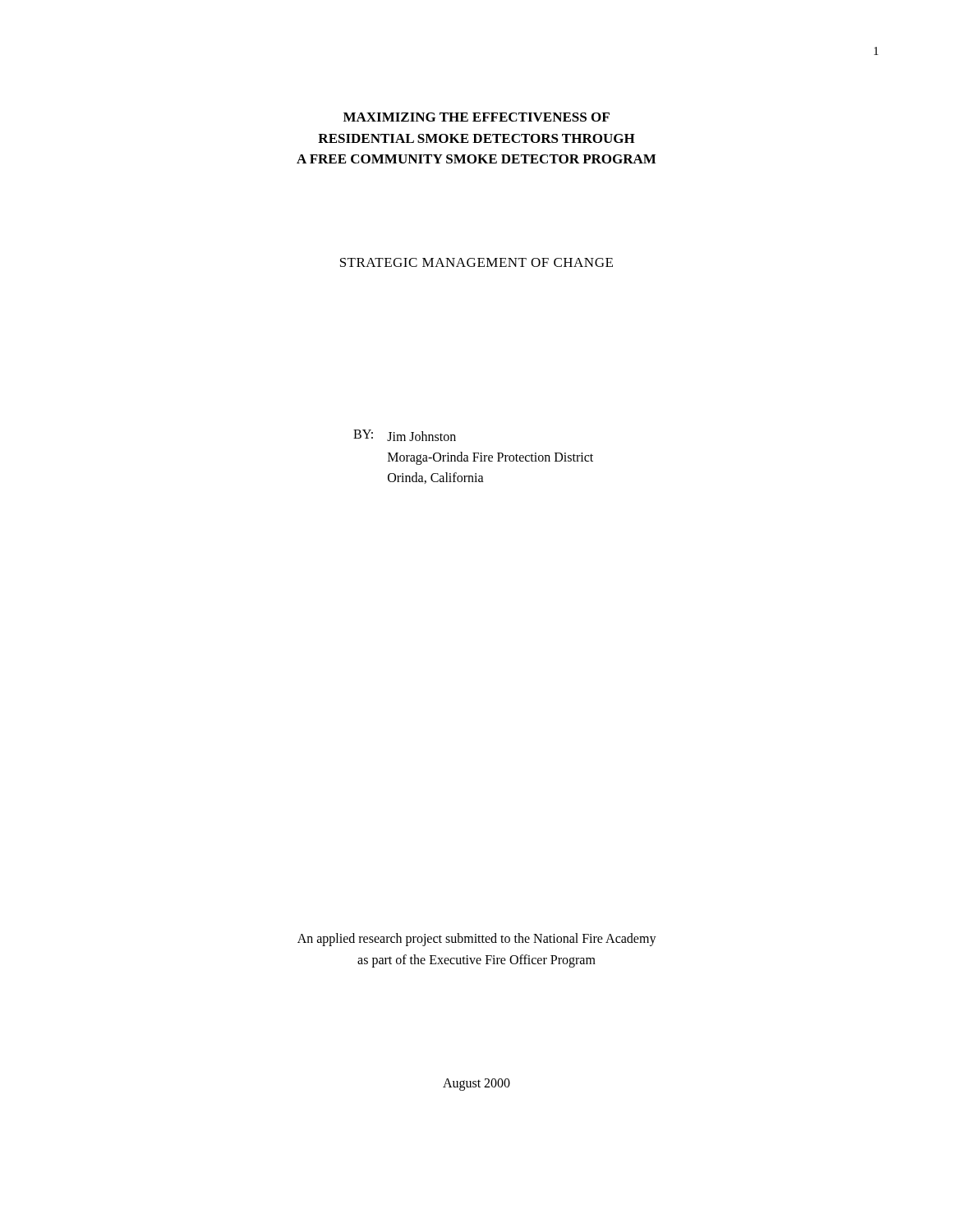This screenshot has width=953, height=1232.
Task: Locate the element starting "MAXIMIZING THE EFFECTIVENESS OF RESIDENTIAL"
Action: [x=476, y=138]
